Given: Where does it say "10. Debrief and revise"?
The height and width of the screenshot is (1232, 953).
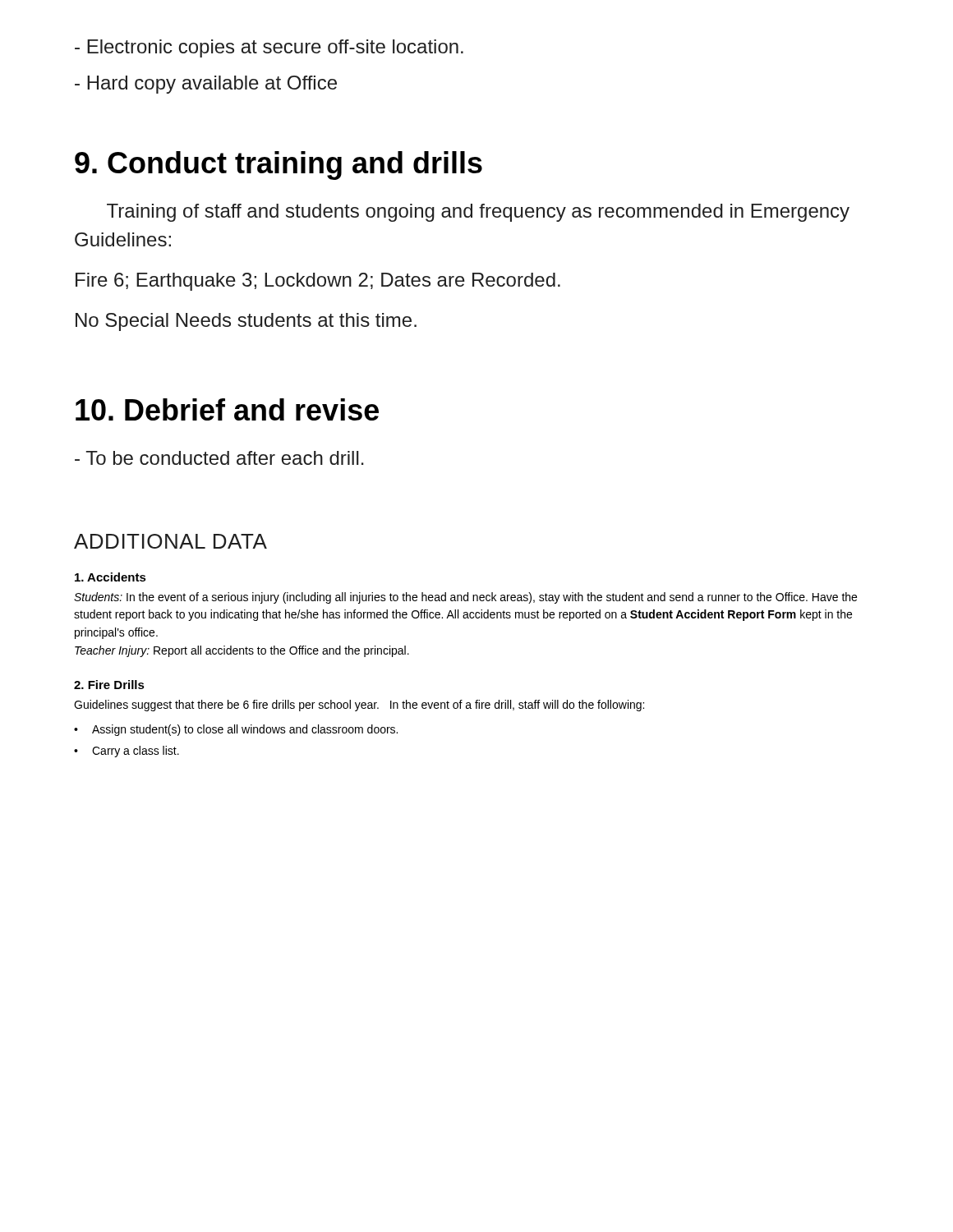Looking at the screenshot, I should [227, 410].
